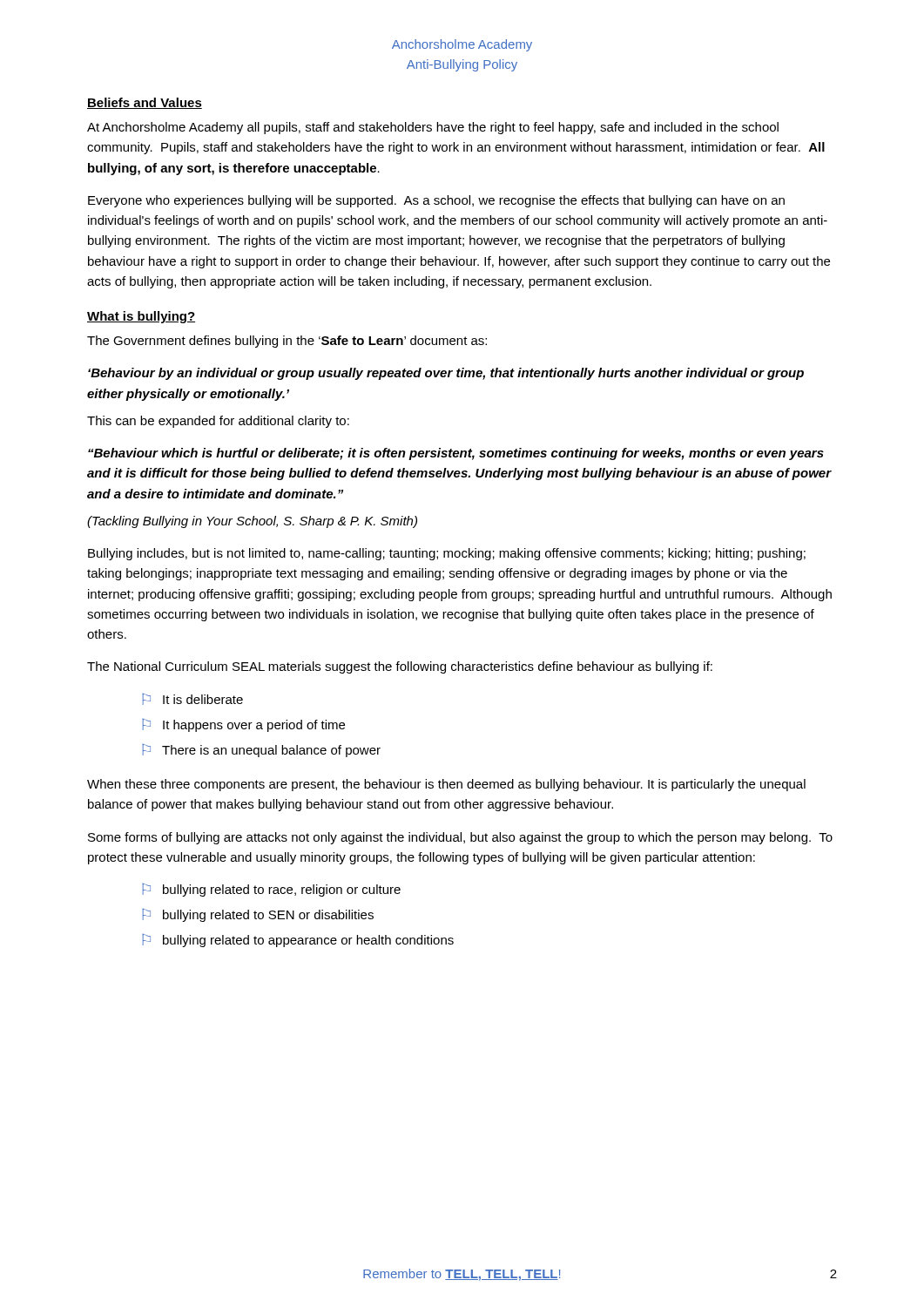Image resolution: width=924 pixels, height=1307 pixels.
Task: Find the section header with the text "Beliefs and Values"
Action: pyautogui.click(x=144, y=102)
